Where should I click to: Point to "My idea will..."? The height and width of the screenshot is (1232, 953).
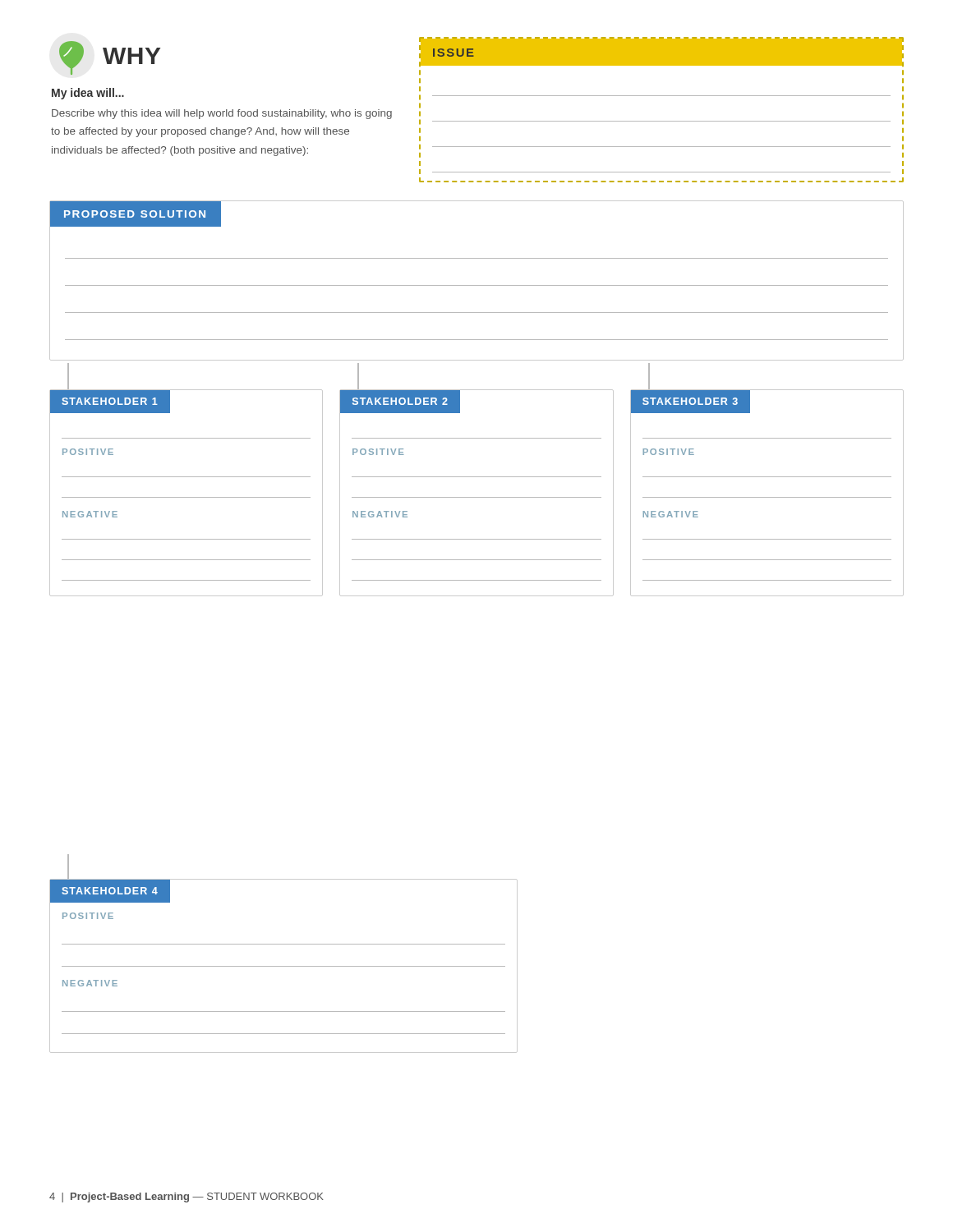pyautogui.click(x=88, y=93)
